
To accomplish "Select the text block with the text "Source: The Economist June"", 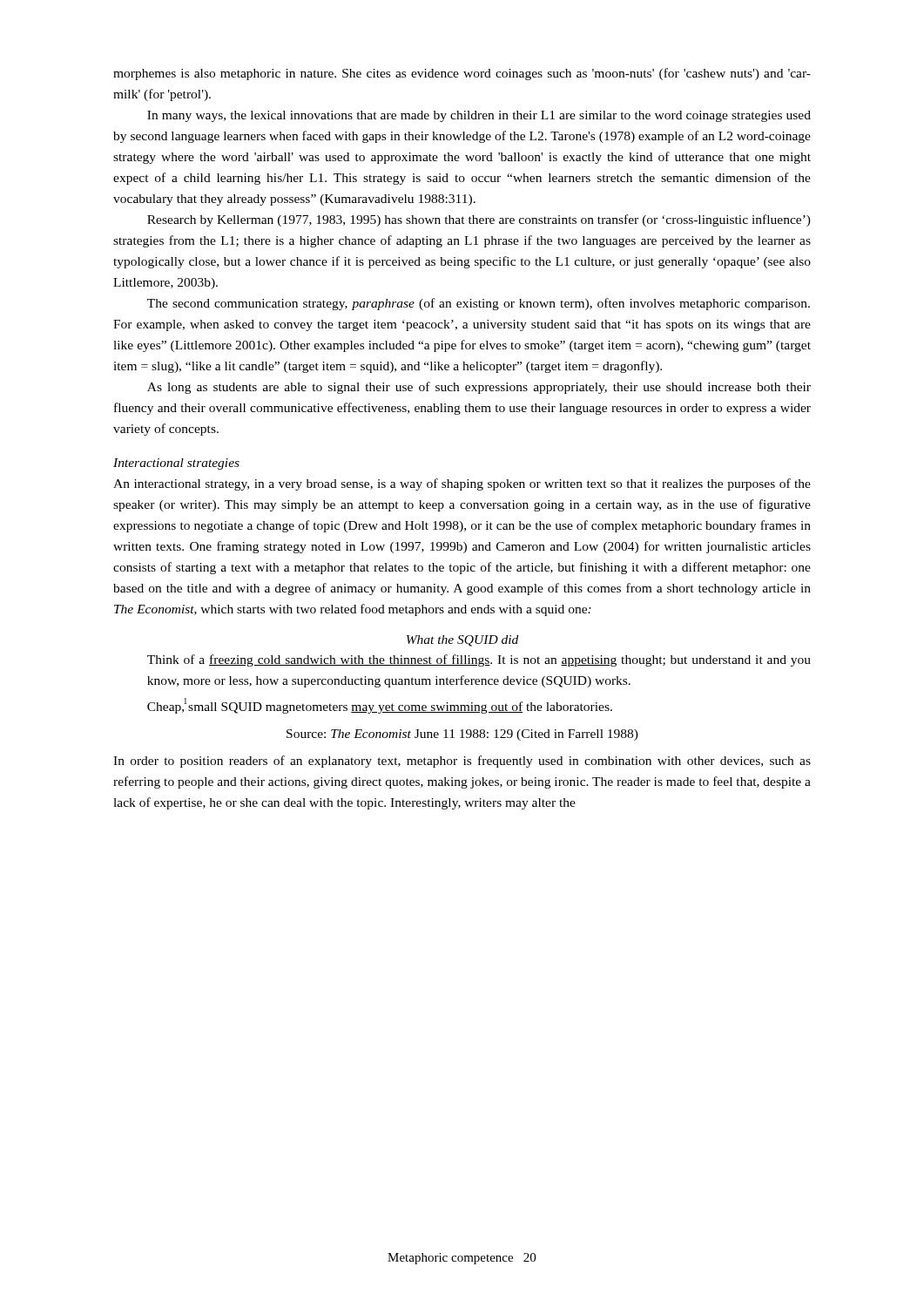I will click(x=462, y=734).
